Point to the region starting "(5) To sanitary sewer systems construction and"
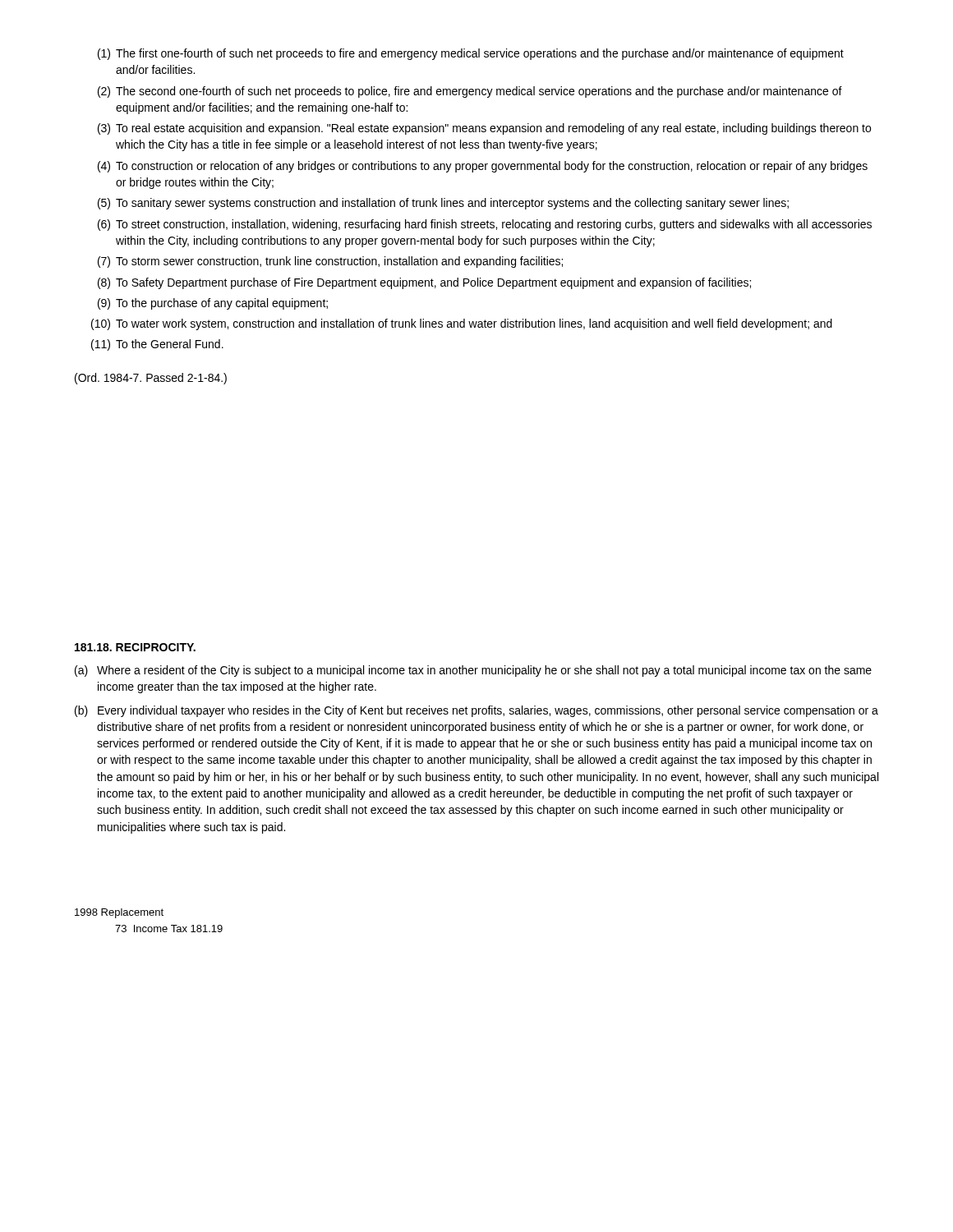Image resolution: width=953 pixels, height=1232 pixels. [476, 203]
